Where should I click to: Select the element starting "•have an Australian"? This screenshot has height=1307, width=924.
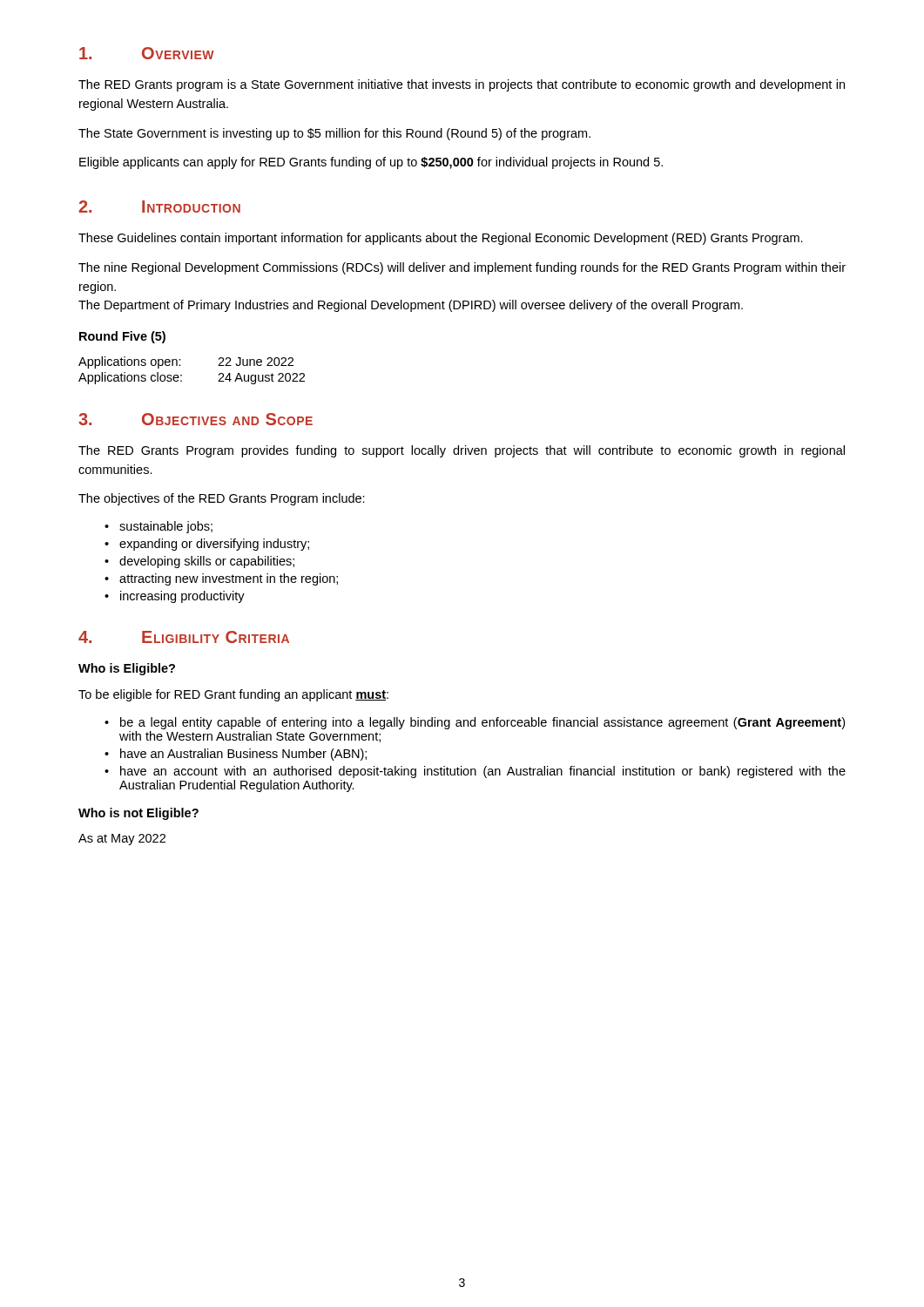(236, 753)
